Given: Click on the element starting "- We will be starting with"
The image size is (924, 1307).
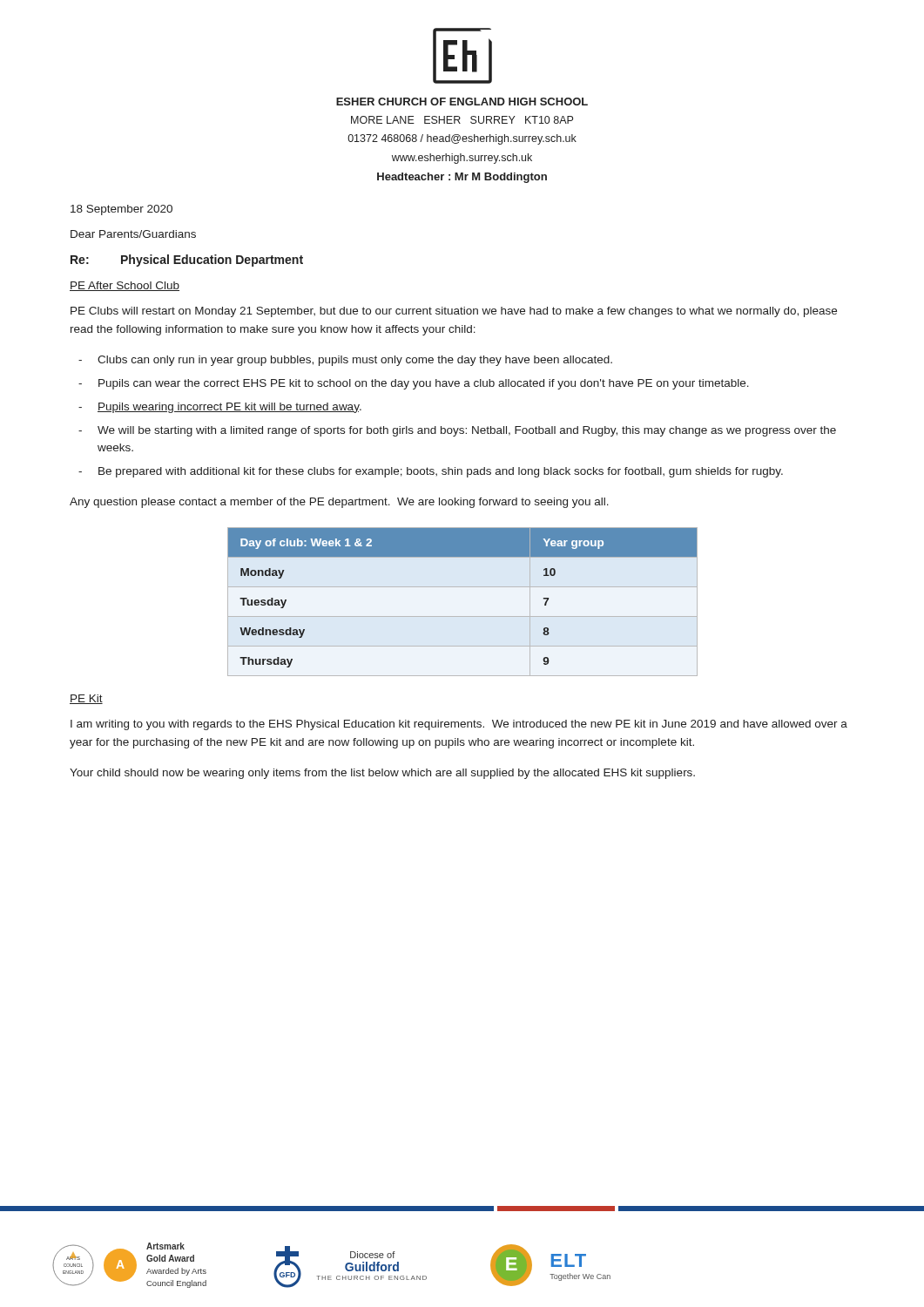Looking at the screenshot, I should point(466,440).
